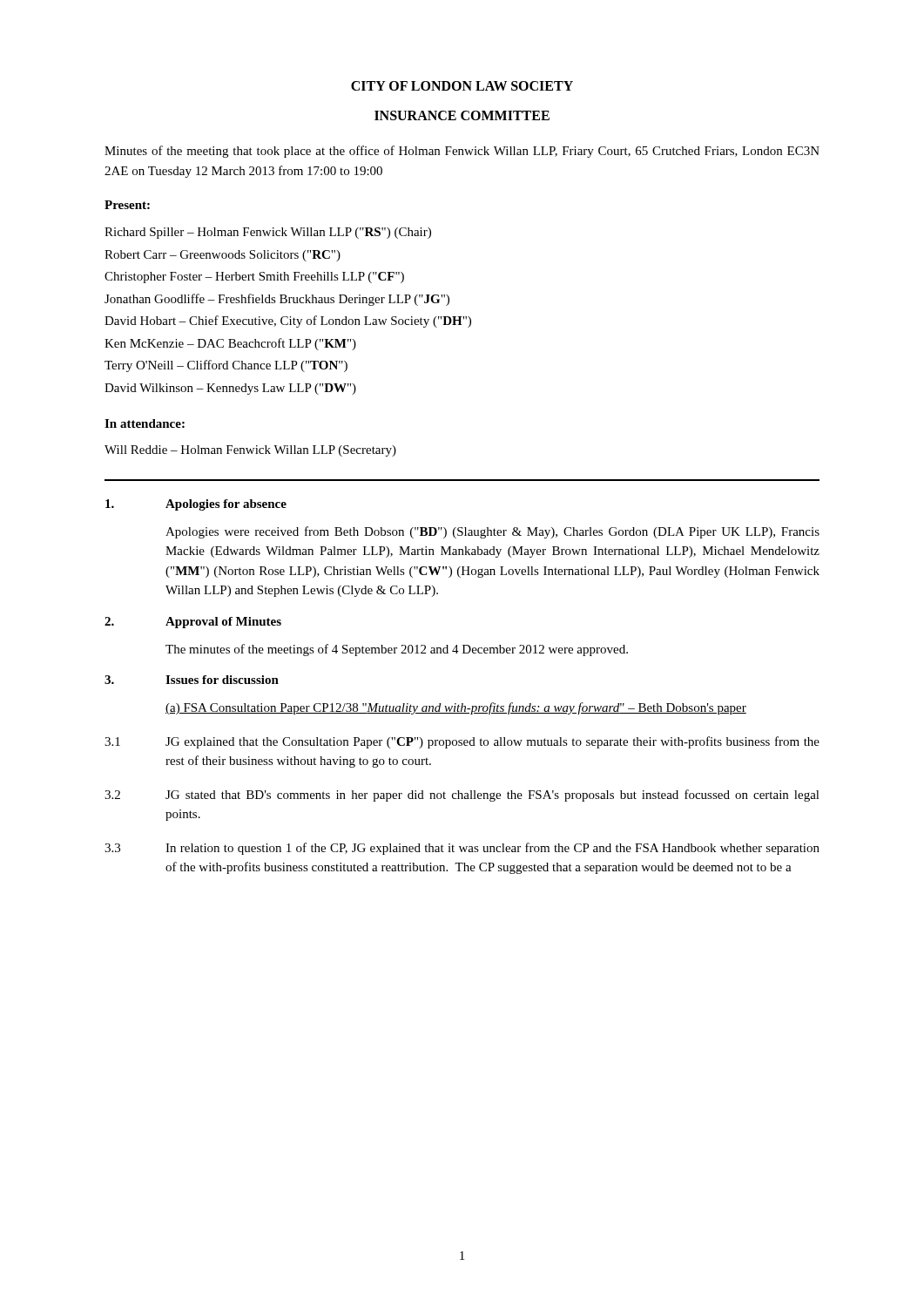Click on the text block that says "(a) FSA Consultation Paper CP12/38 "Mutuality and with-profits"
The image size is (924, 1307).
(456, 708)
